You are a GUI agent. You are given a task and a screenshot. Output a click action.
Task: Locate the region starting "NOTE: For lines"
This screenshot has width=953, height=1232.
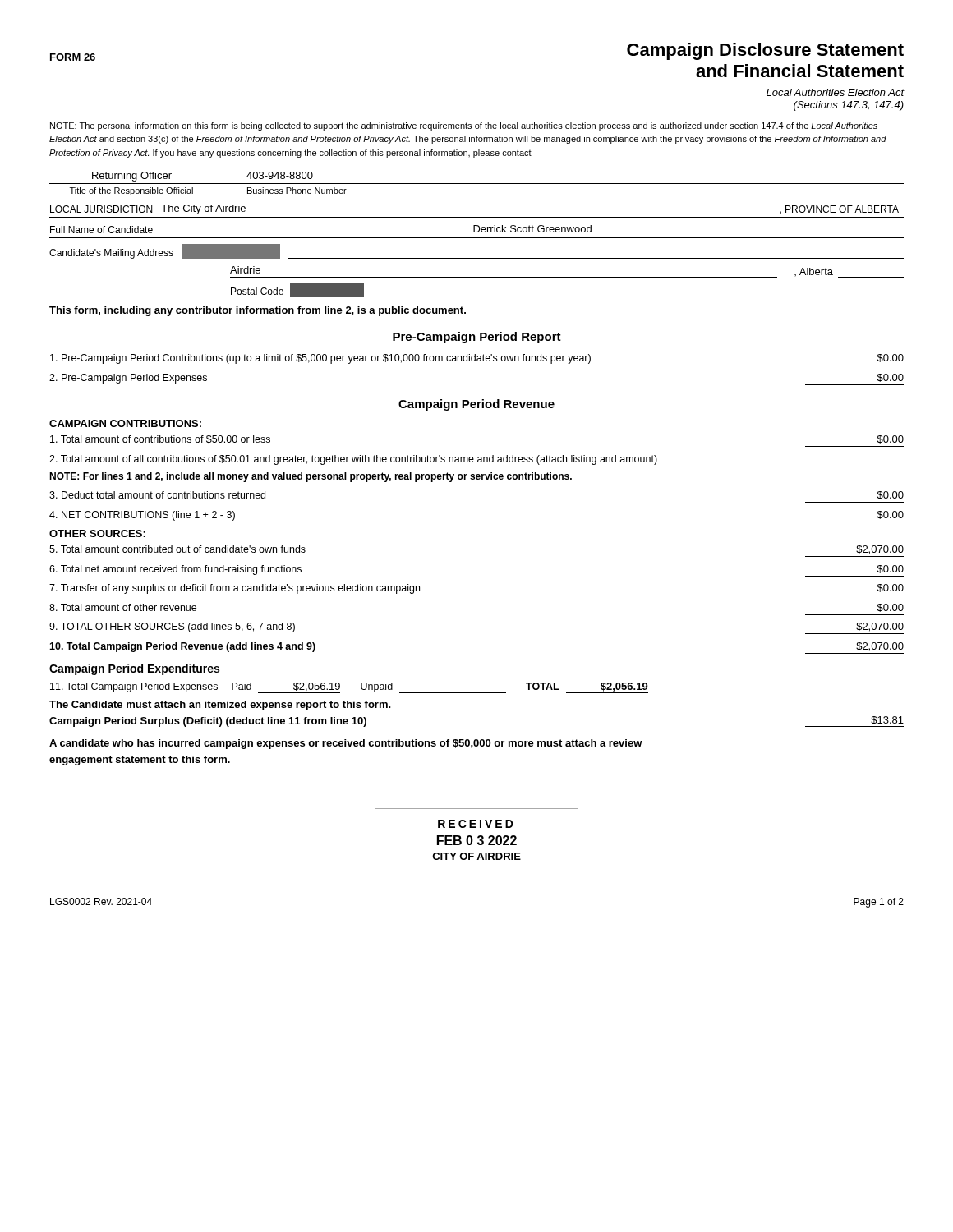(311, 477)
